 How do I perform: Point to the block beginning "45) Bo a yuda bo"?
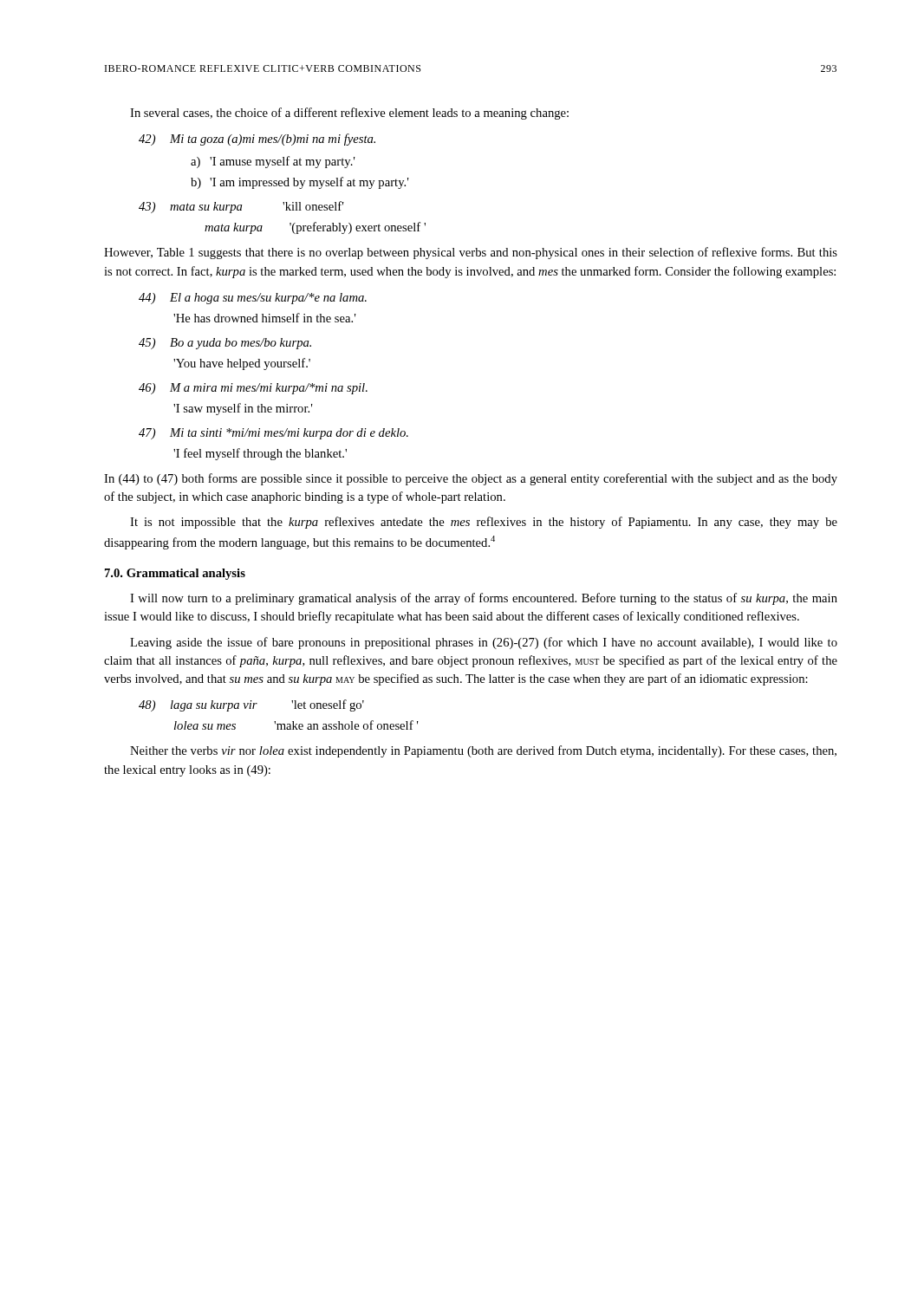pos(225,344)
